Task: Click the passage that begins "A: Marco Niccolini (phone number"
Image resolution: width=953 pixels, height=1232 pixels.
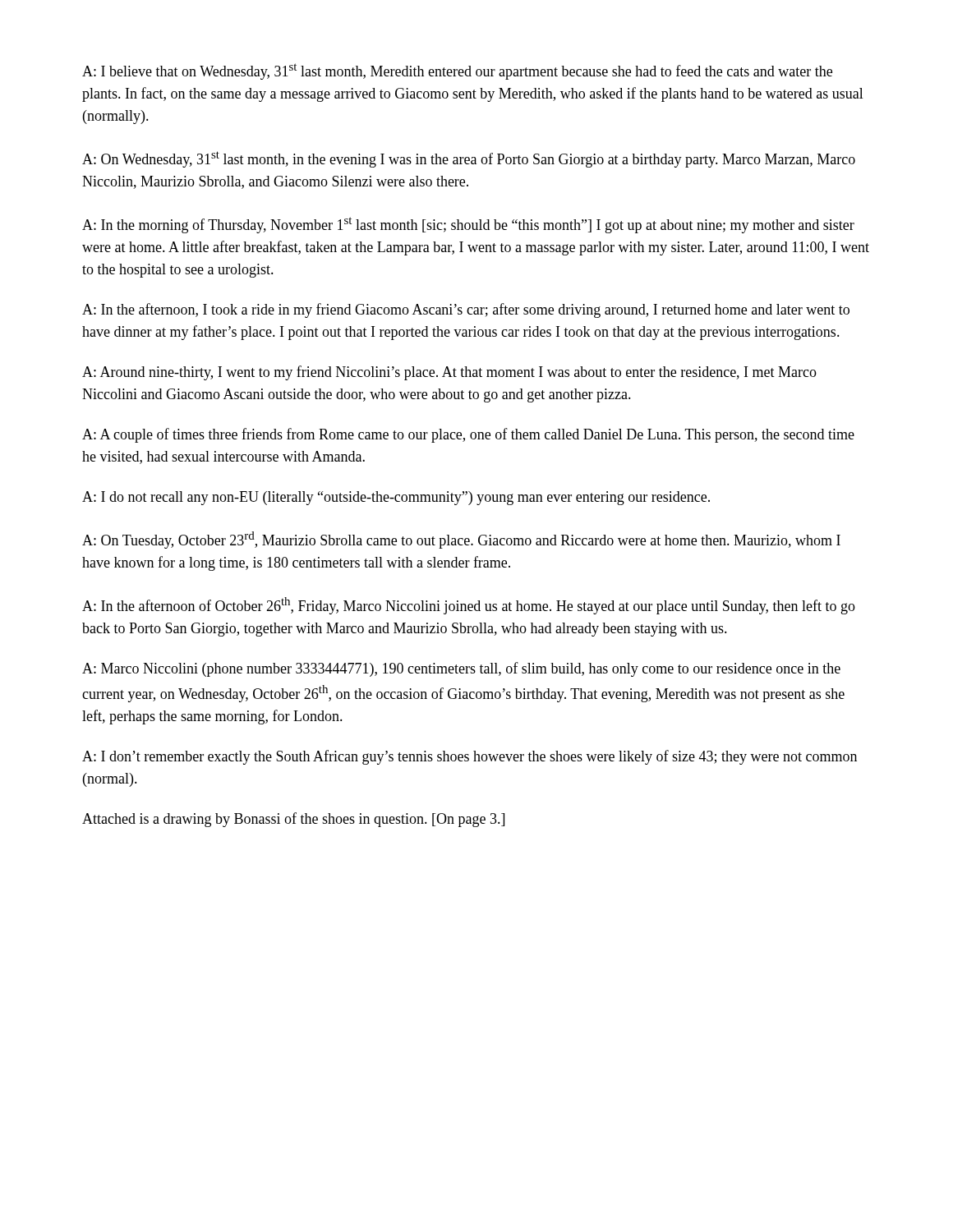Action: click(463, 692)
